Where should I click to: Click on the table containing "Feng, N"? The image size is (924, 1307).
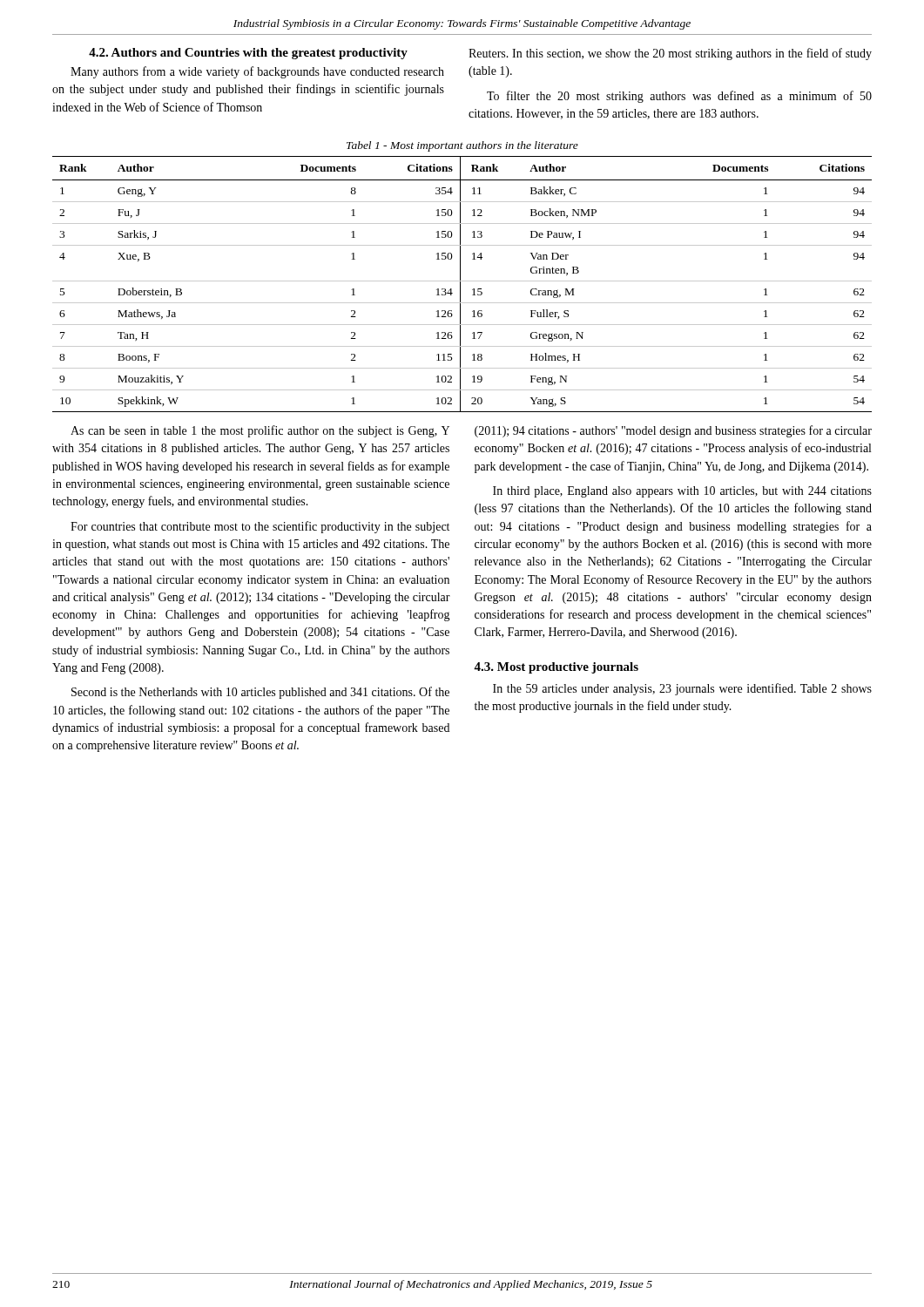coord(462,284)
